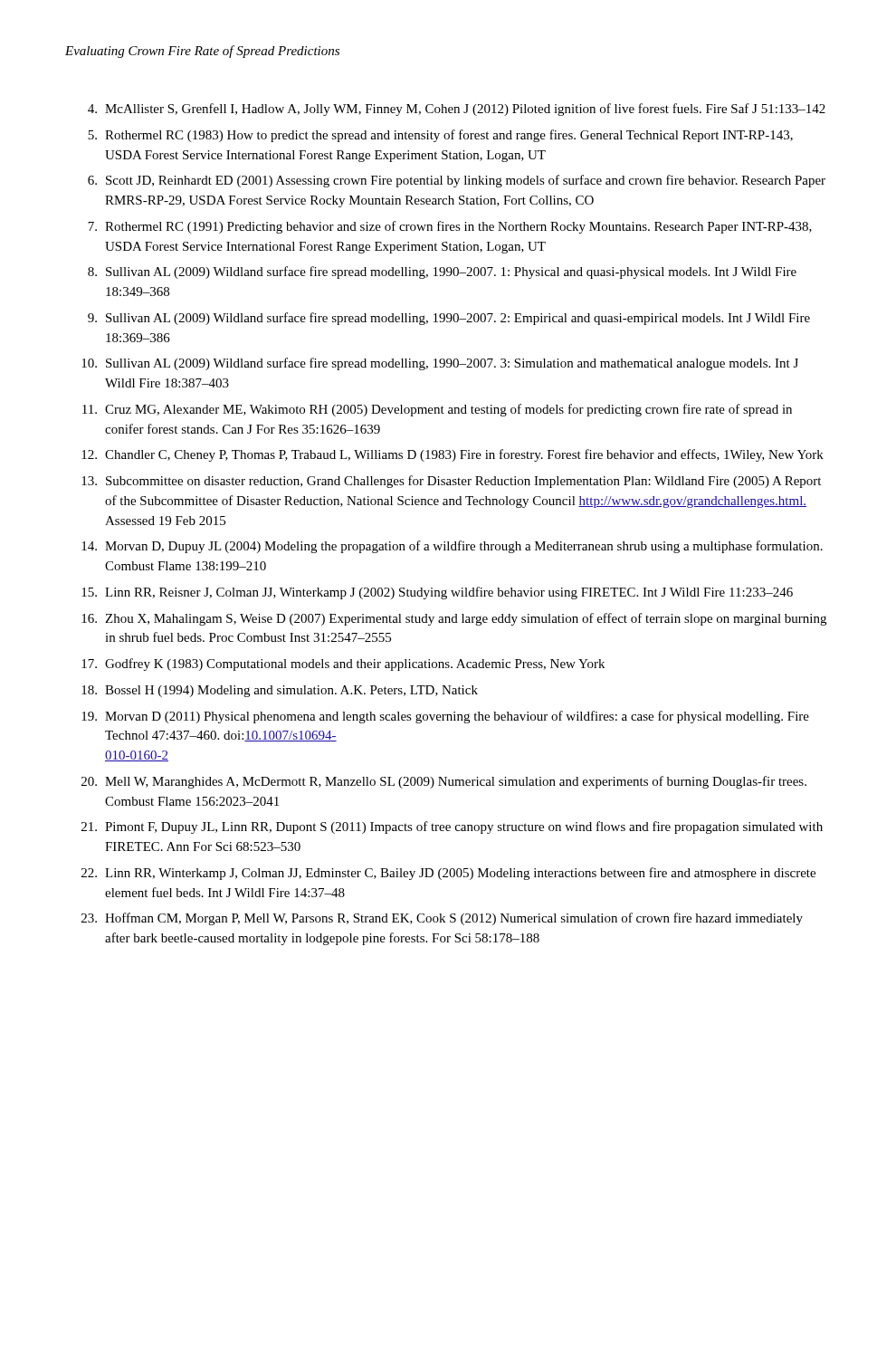Select the list item containing "7. Rothermel RC (1991)"
This screenshot has height=1358, width=896.
448,237
